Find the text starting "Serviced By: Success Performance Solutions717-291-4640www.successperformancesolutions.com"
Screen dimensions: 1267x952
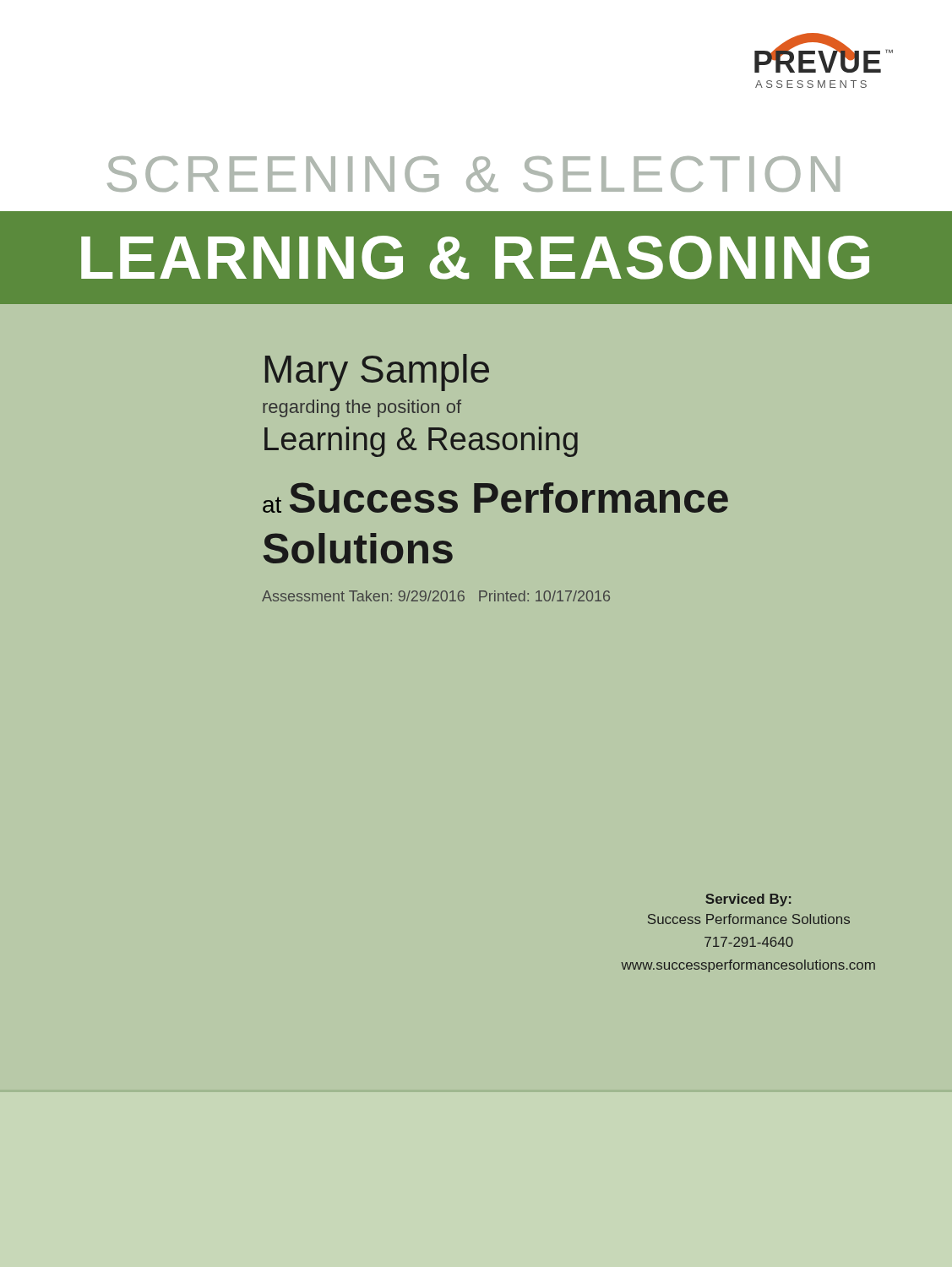749,934
